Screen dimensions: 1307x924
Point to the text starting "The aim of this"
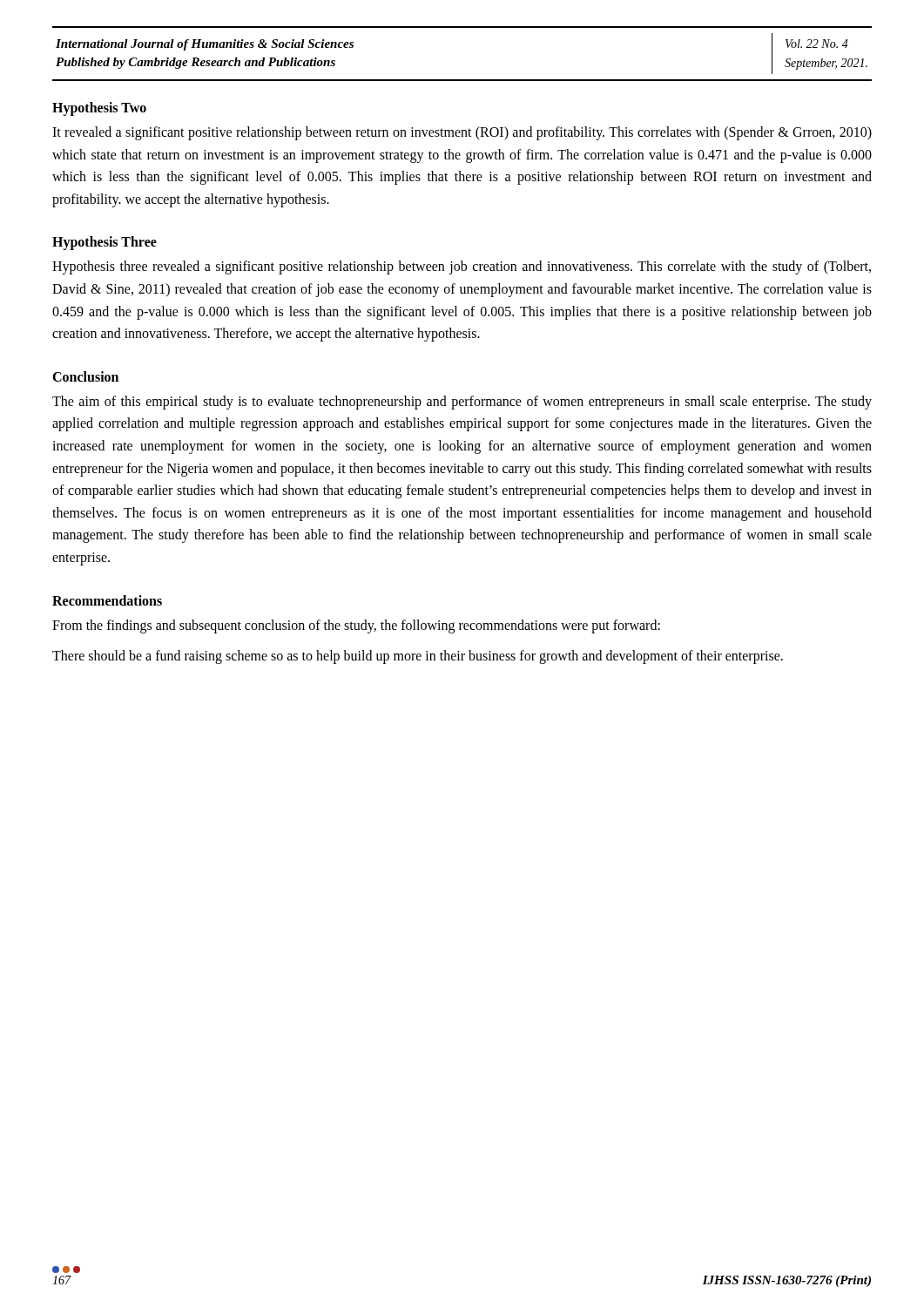pyautogui.click(x=462, y=479)
